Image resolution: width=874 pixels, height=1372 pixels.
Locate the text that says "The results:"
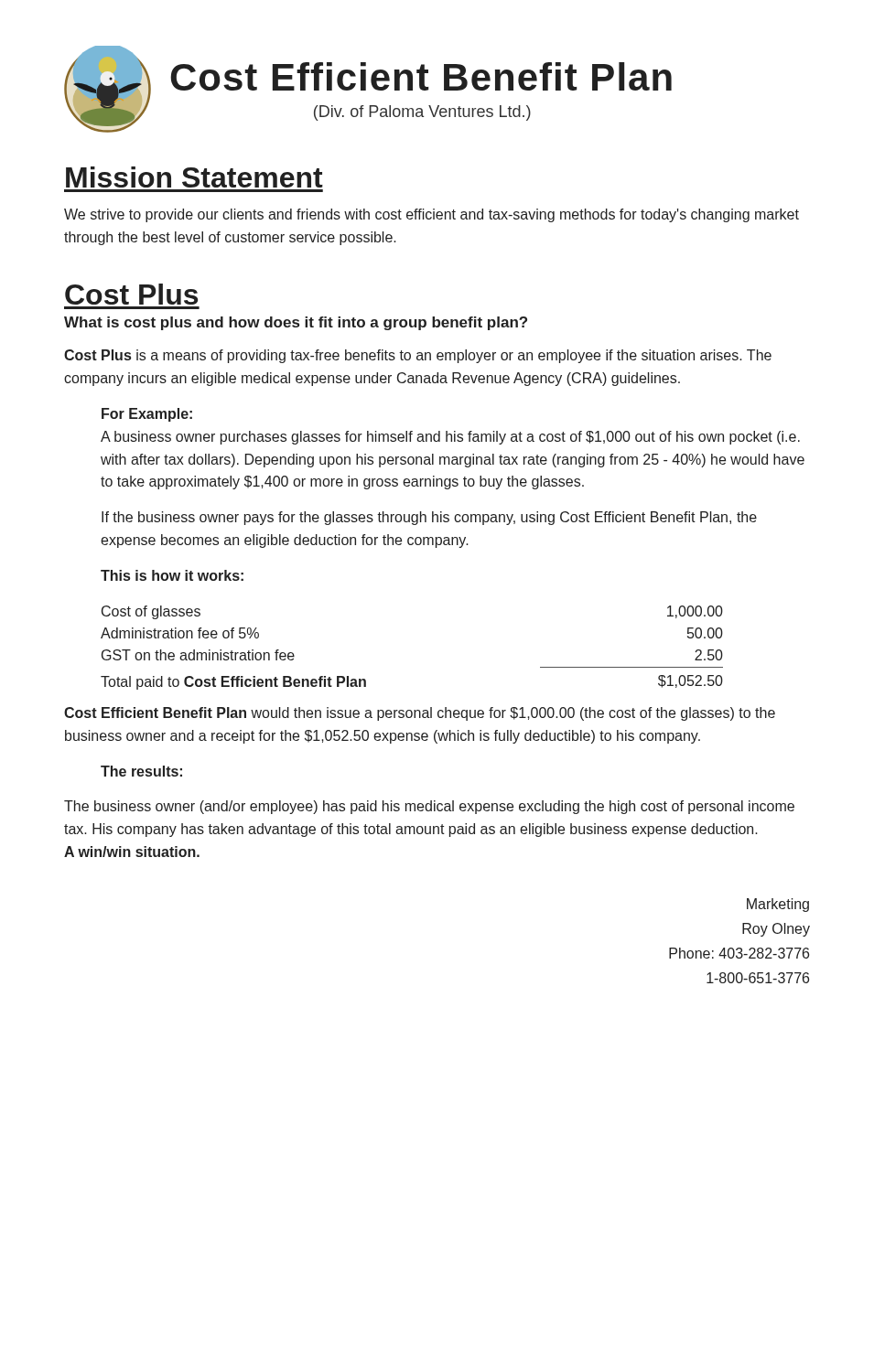(141, 771)
